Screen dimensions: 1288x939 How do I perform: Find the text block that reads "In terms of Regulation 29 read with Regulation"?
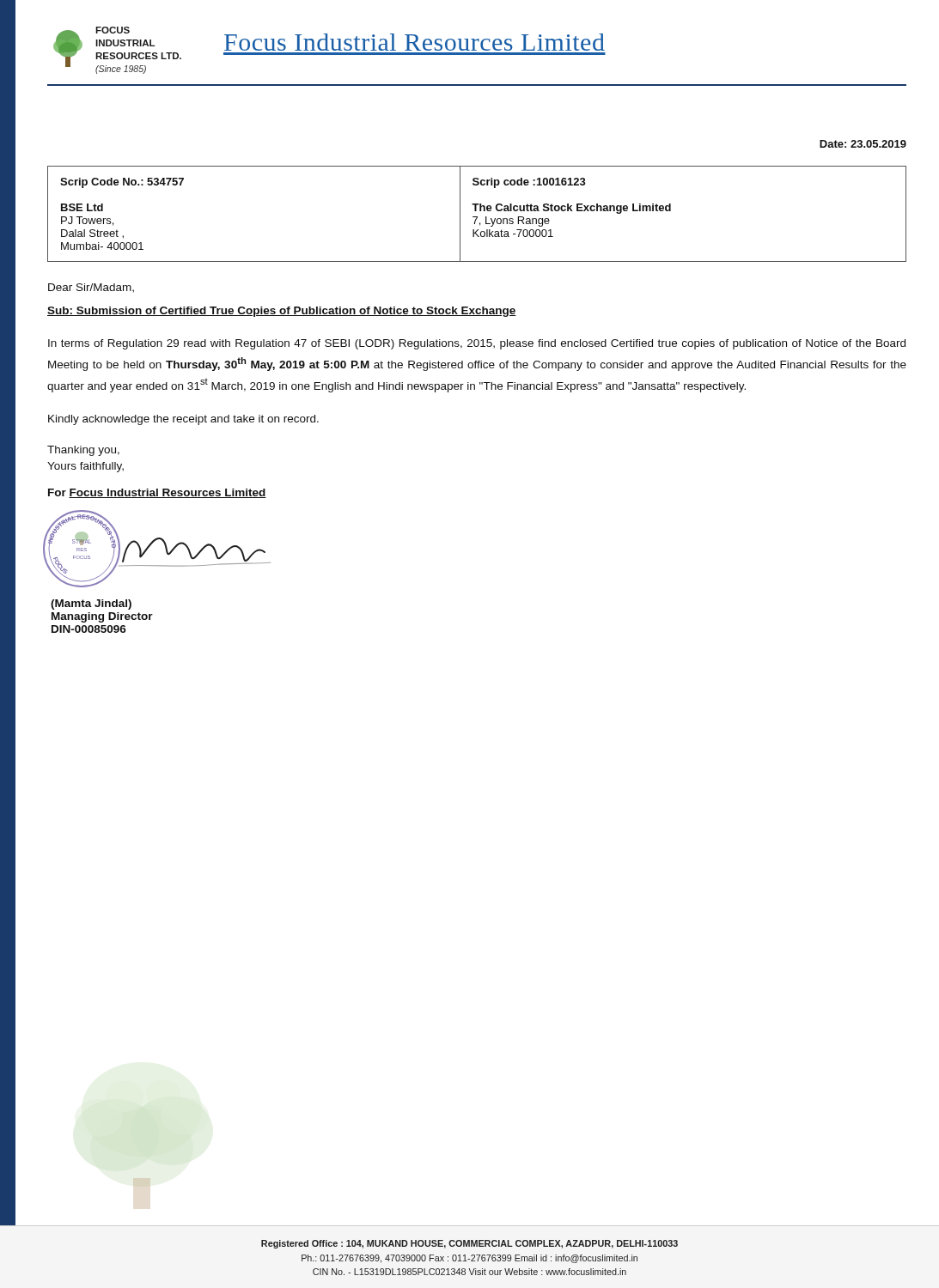[x=477, y=364]
